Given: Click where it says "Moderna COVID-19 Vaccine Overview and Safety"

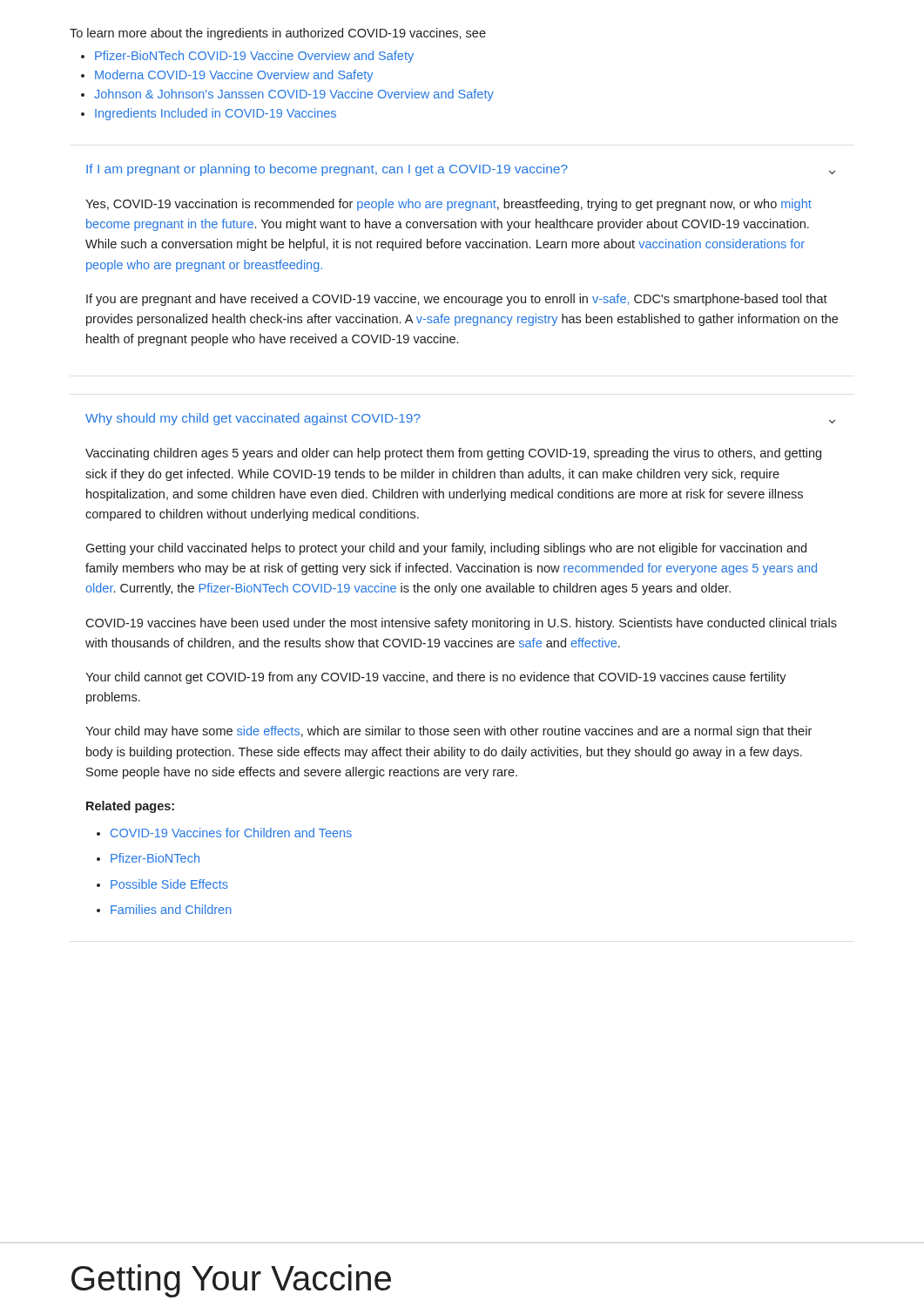Looking at the screenshot, I should (x=234, y=75).
